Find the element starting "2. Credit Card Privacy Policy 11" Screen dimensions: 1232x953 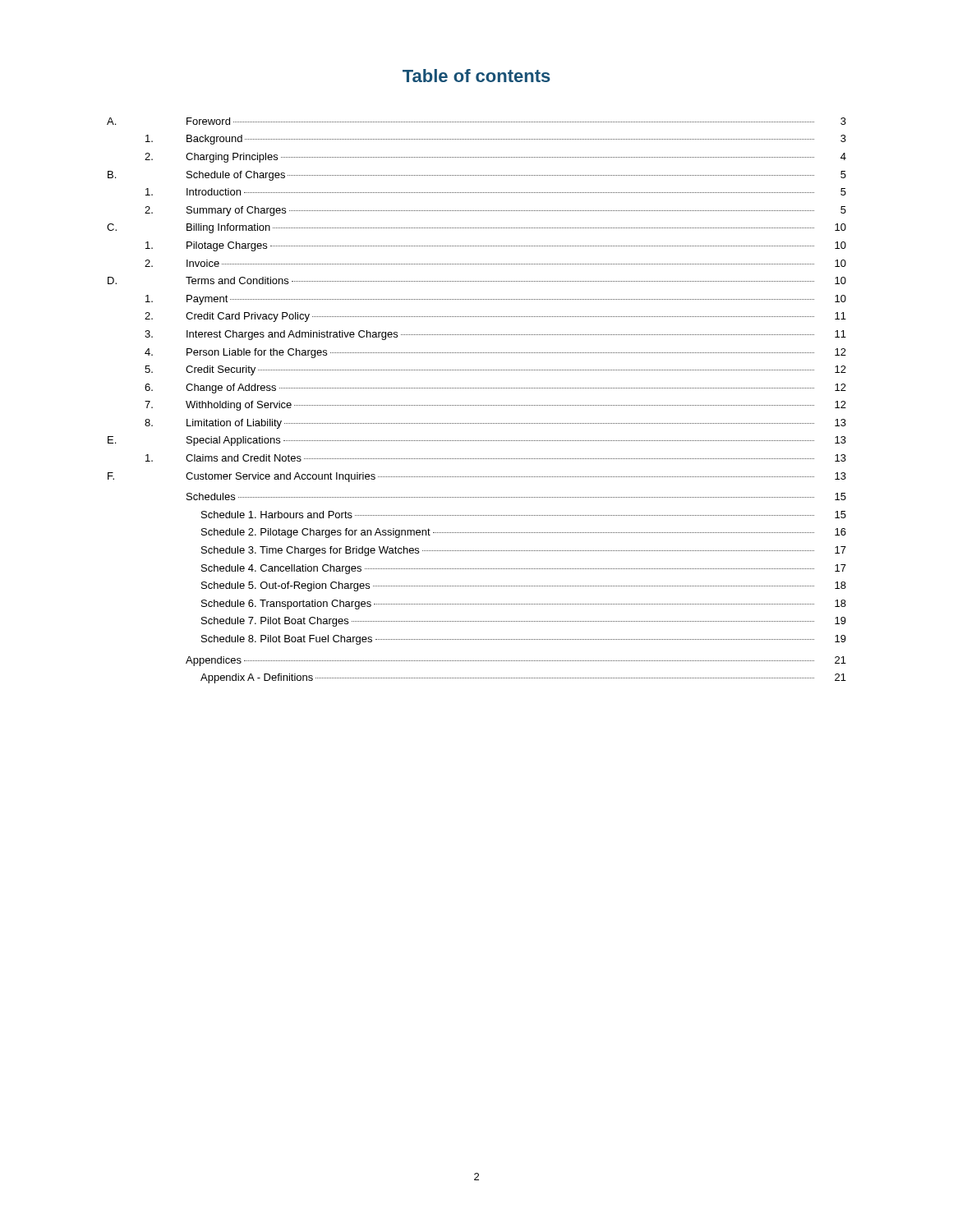click(x=488, y=316)
